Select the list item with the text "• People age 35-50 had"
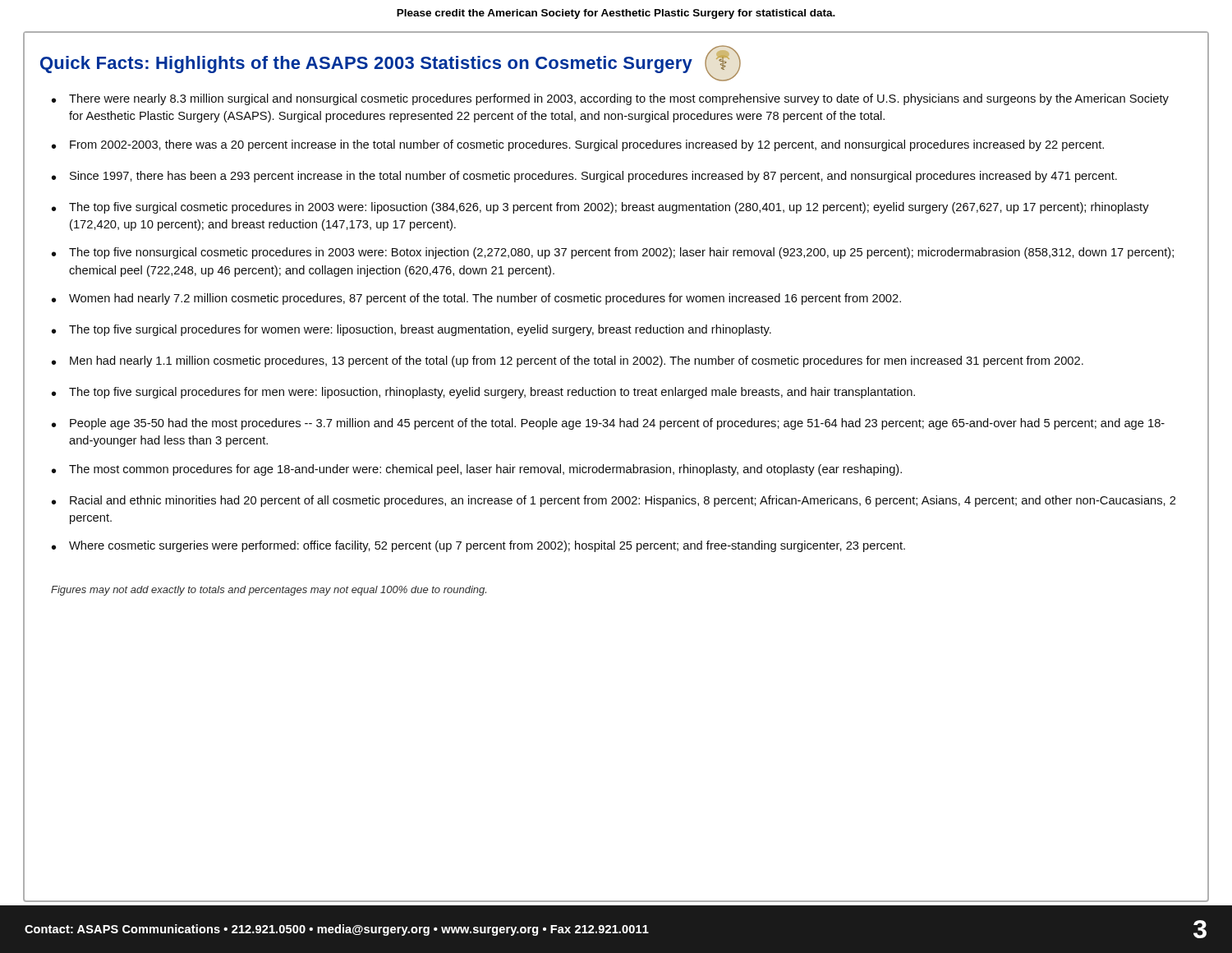This screenshot has width=1232, height=953. click(616, 432)
